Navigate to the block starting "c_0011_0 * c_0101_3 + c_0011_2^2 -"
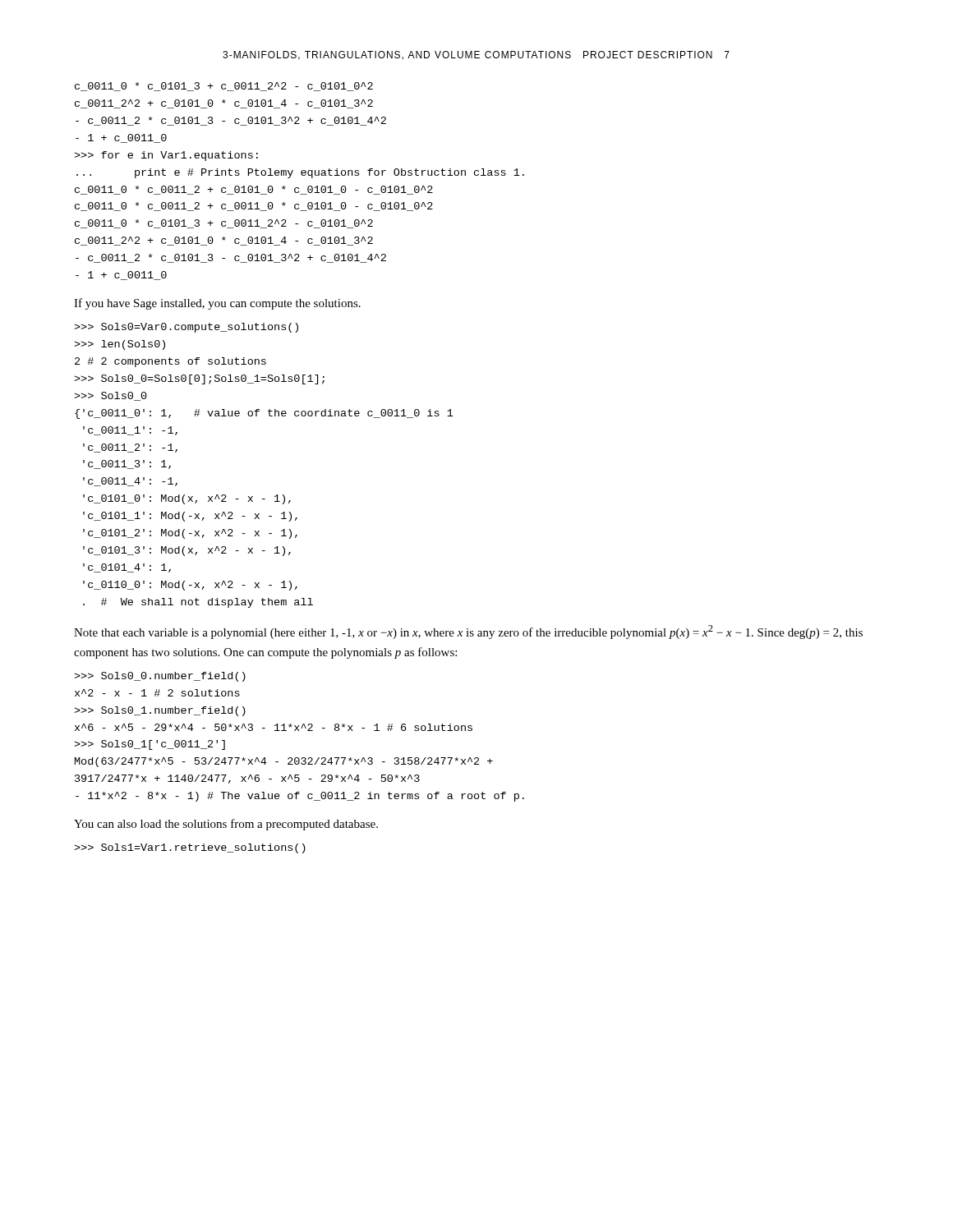 476,182
